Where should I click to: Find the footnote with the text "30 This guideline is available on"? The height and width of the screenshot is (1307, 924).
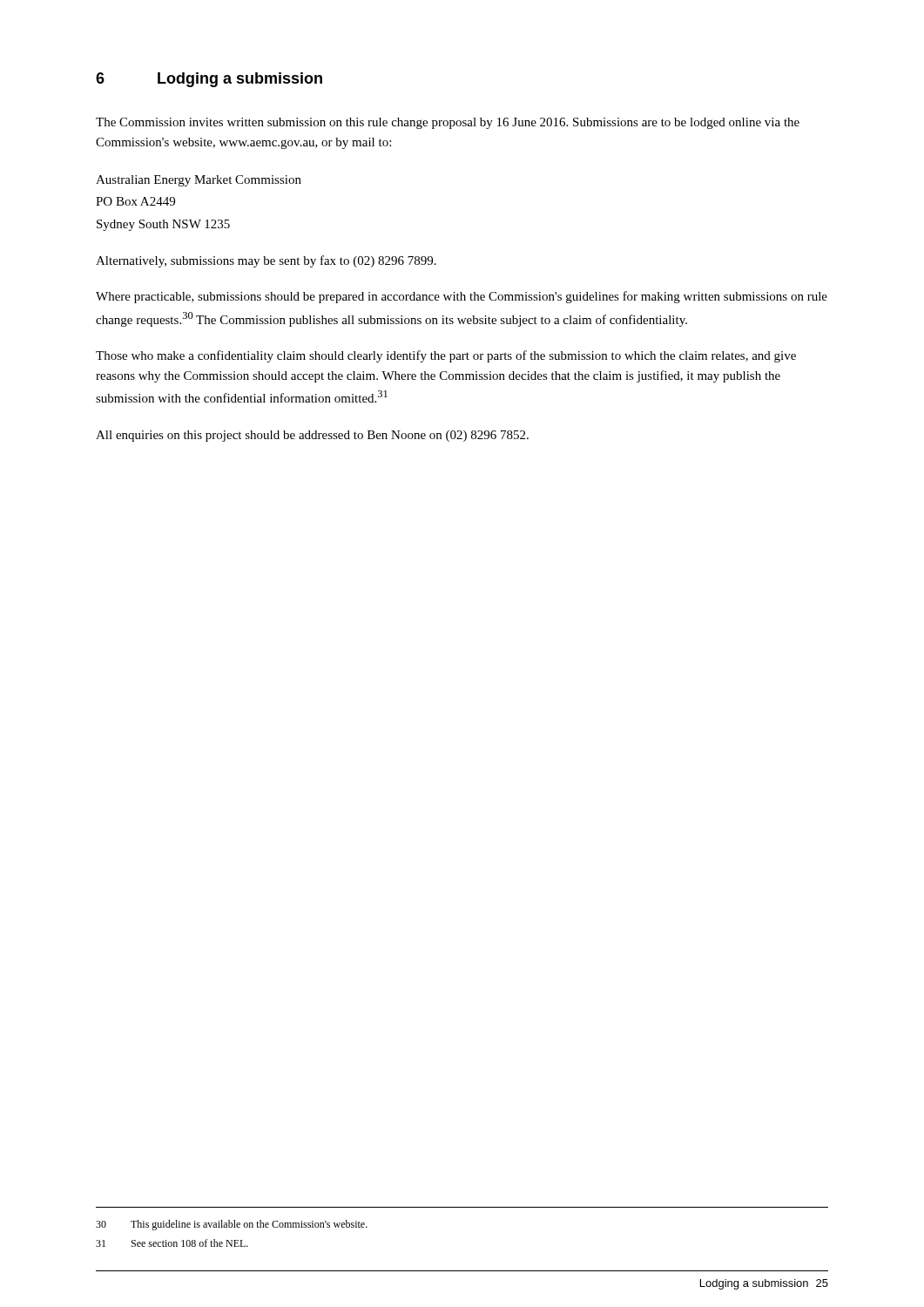[232, 1224]
